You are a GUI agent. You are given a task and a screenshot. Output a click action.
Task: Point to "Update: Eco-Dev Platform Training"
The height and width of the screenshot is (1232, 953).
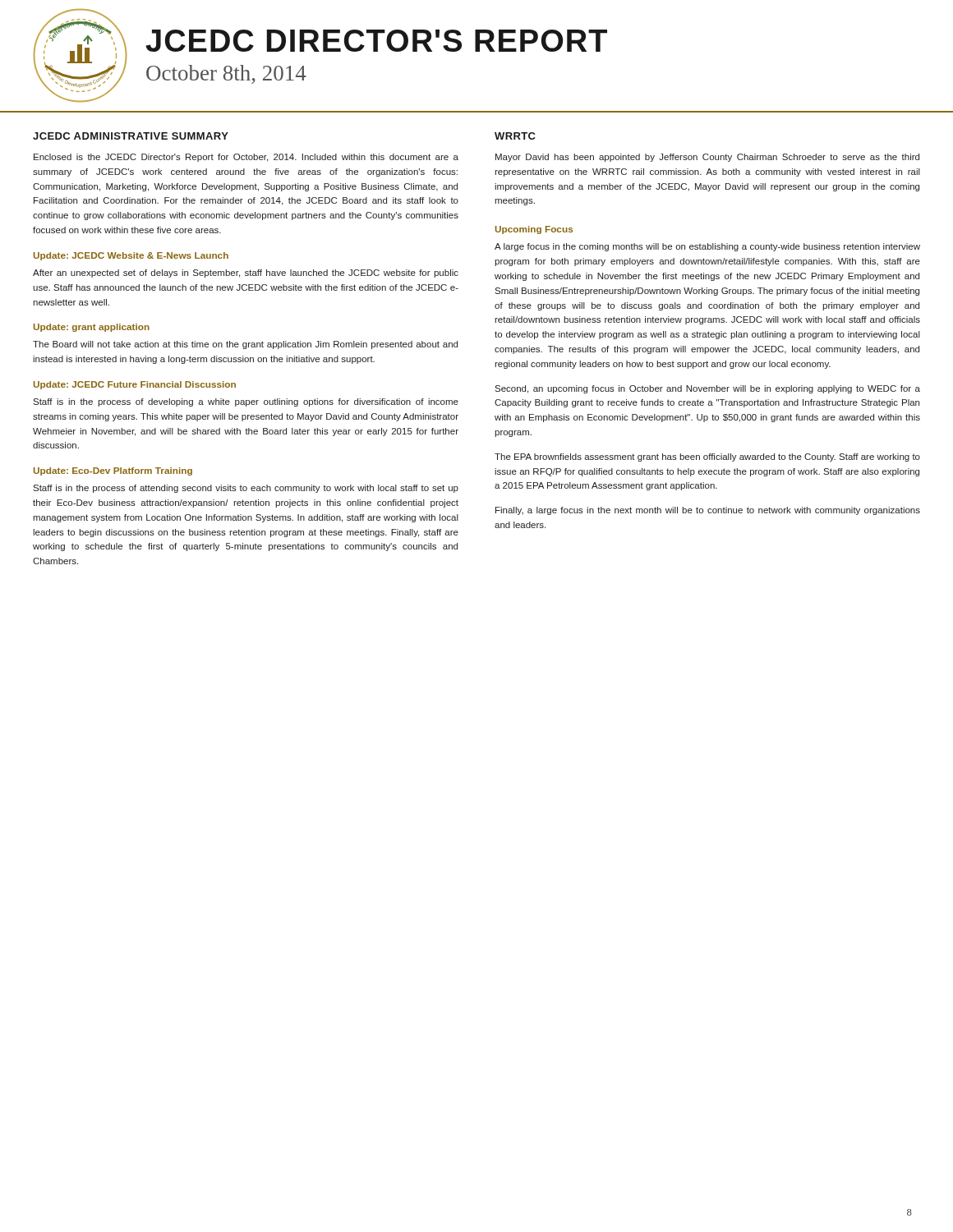point(113,471)
